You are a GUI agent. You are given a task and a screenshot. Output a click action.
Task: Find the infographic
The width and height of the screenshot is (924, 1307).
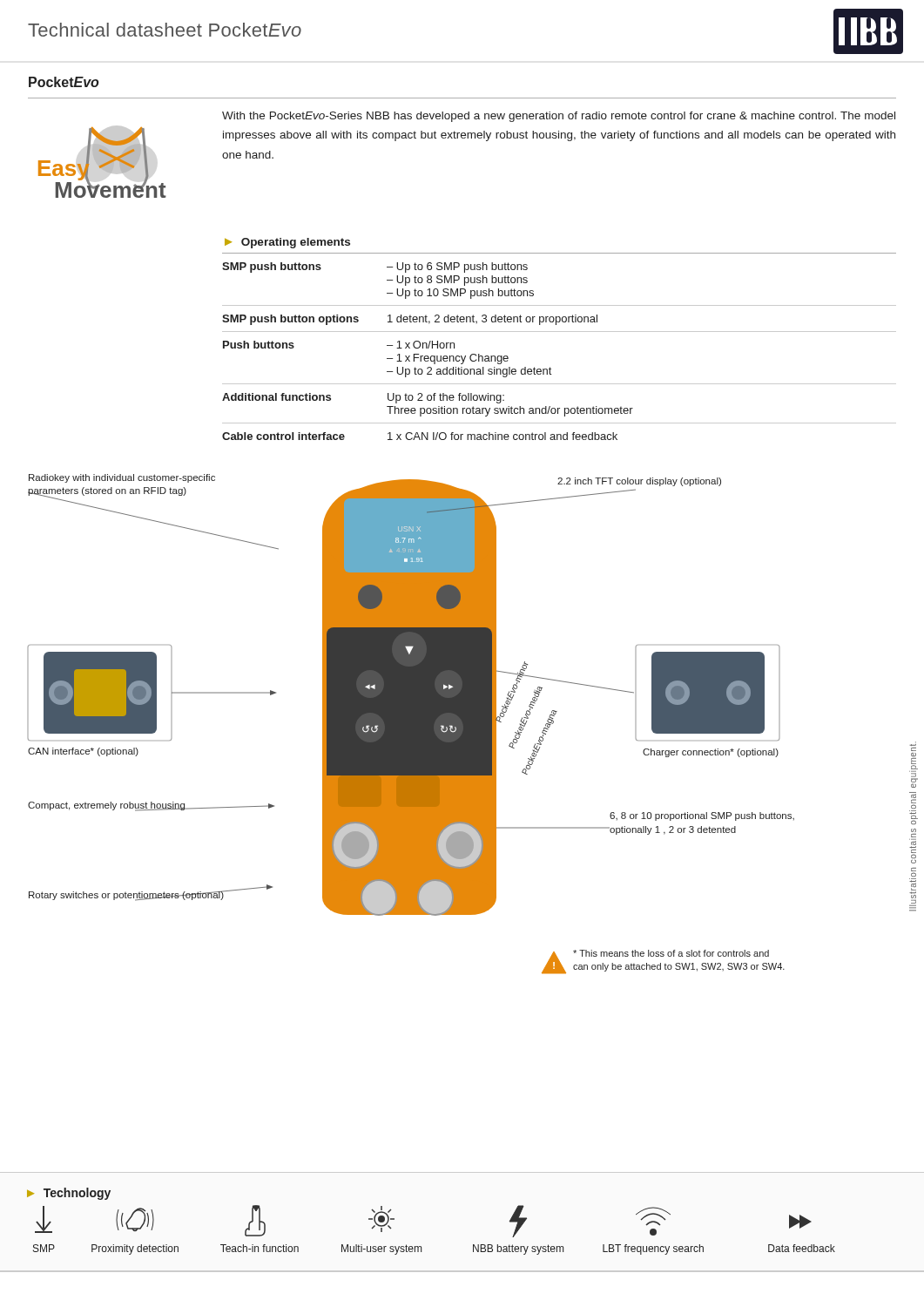[x=462, y=1236]
